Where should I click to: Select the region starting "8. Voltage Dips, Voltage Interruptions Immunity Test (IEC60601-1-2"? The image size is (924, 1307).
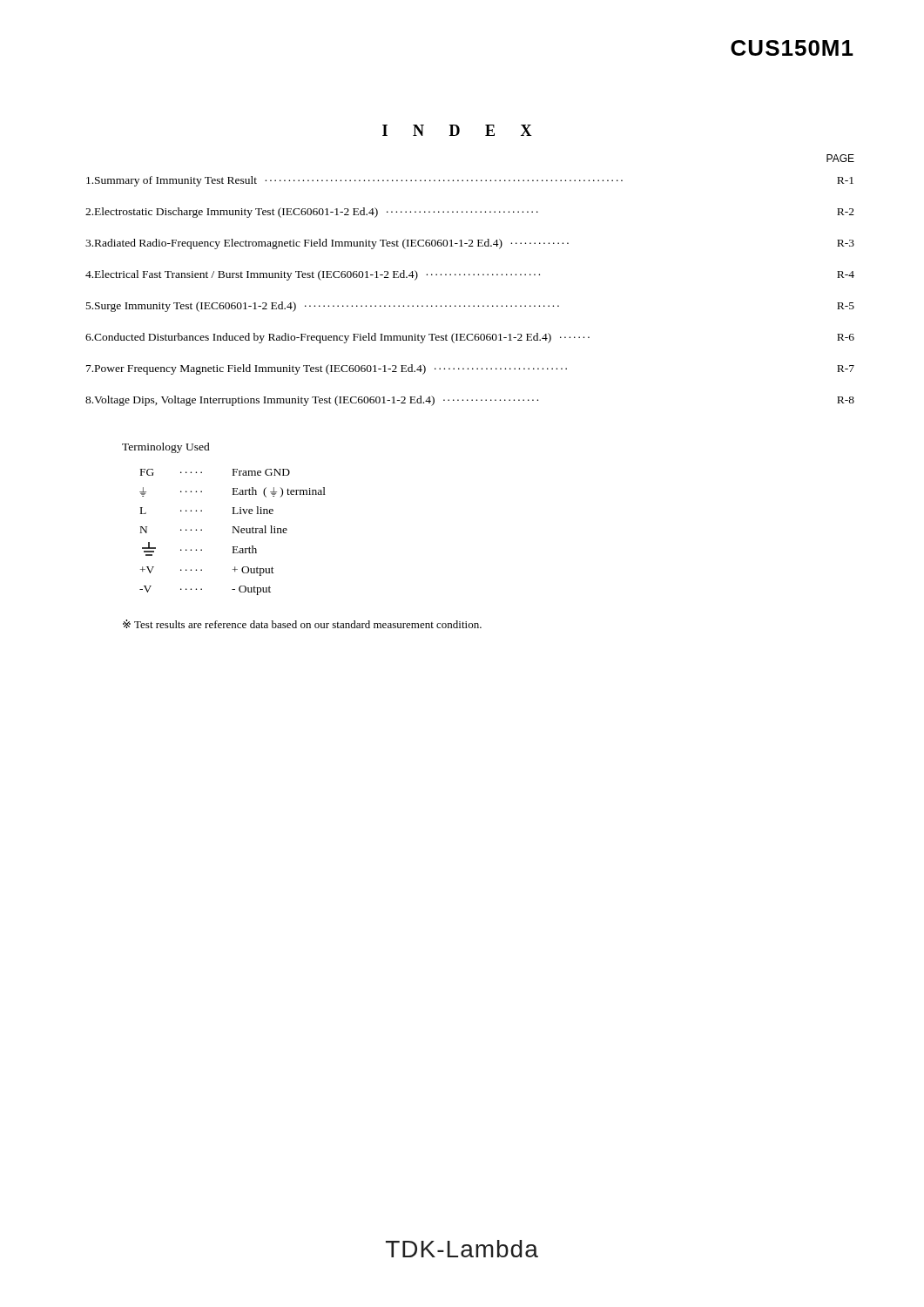tap(462, 400)
